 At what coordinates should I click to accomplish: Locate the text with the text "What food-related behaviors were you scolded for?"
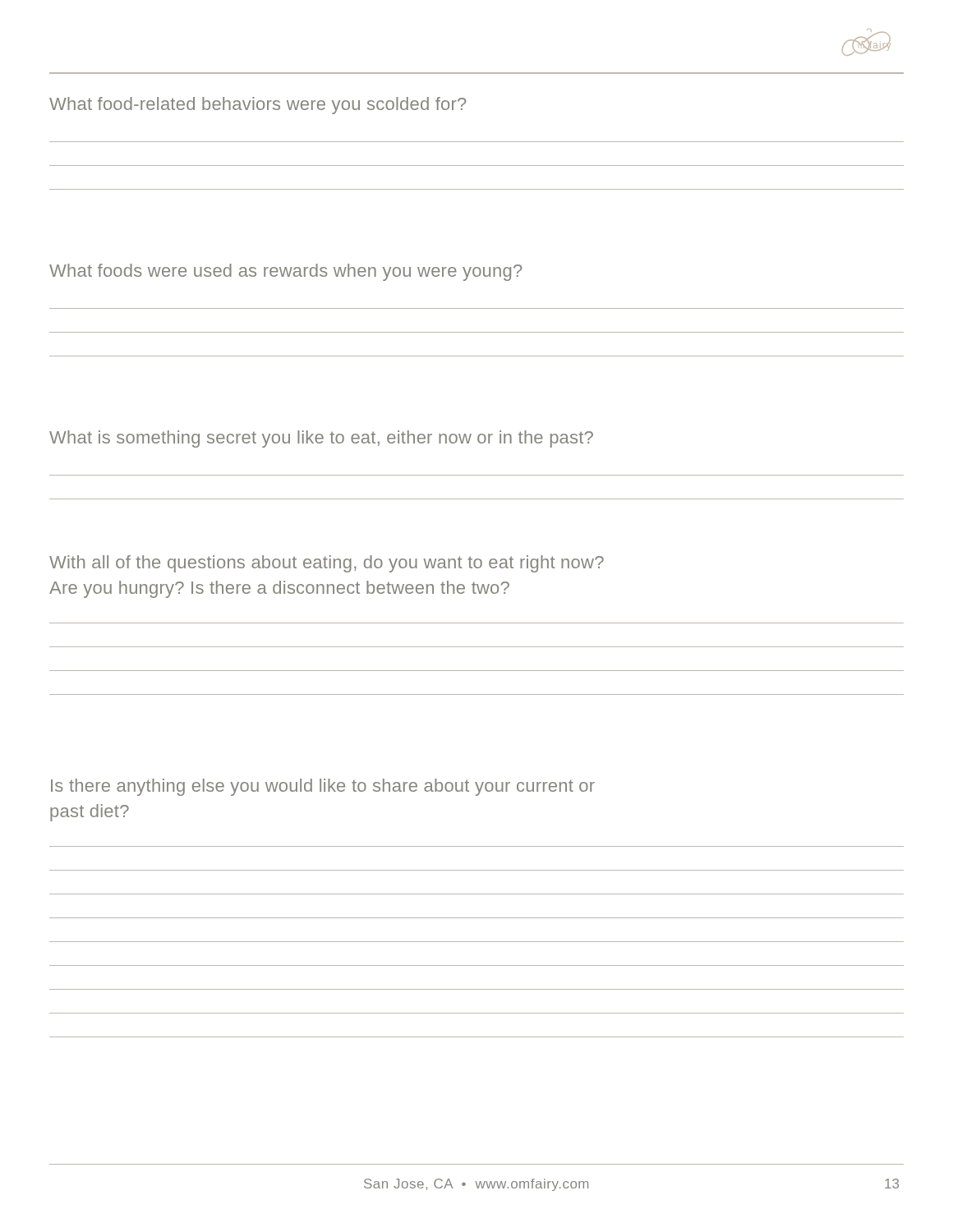[x=258, y=104]
